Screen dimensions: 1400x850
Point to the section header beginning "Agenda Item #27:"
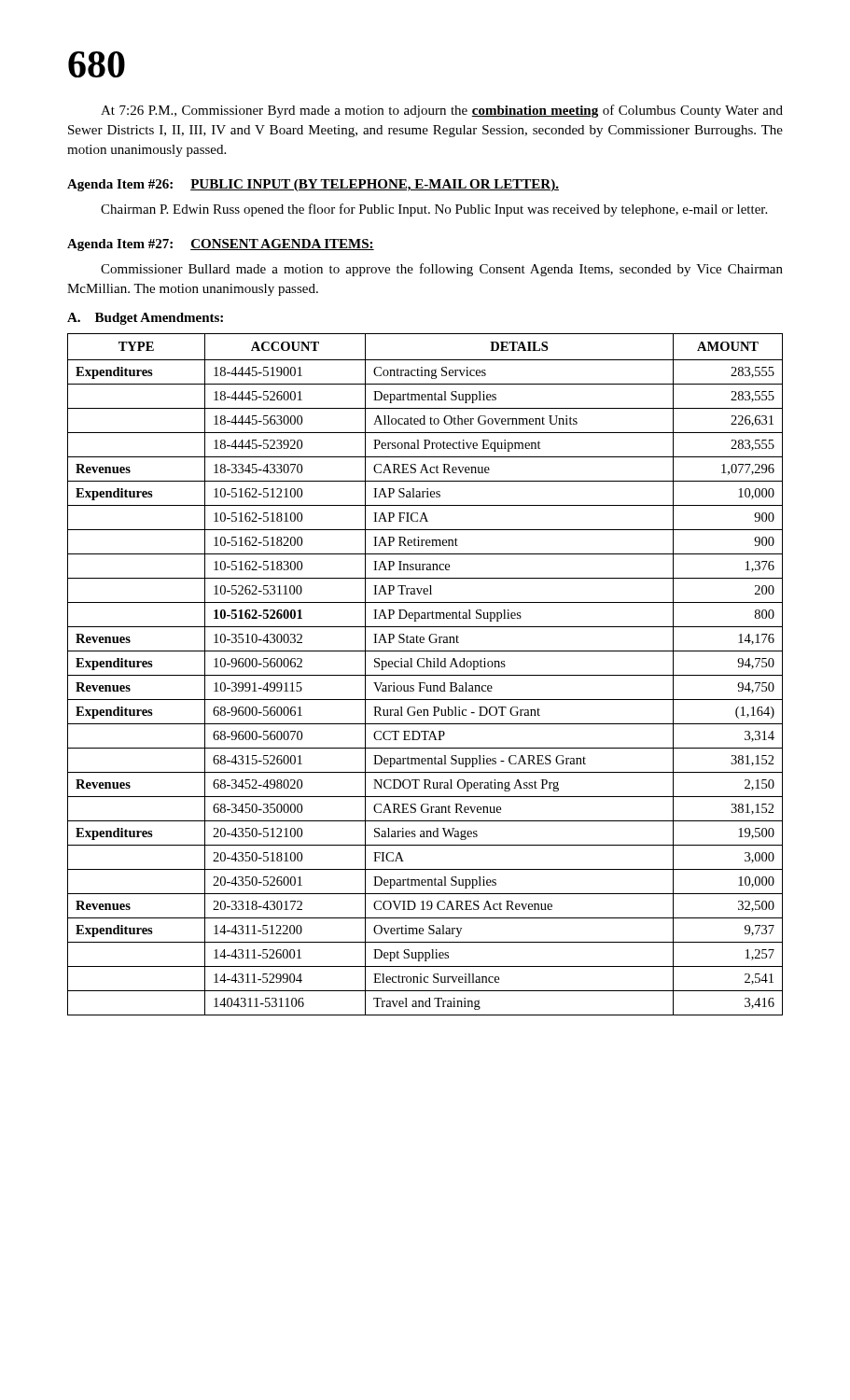pos(221,245)
